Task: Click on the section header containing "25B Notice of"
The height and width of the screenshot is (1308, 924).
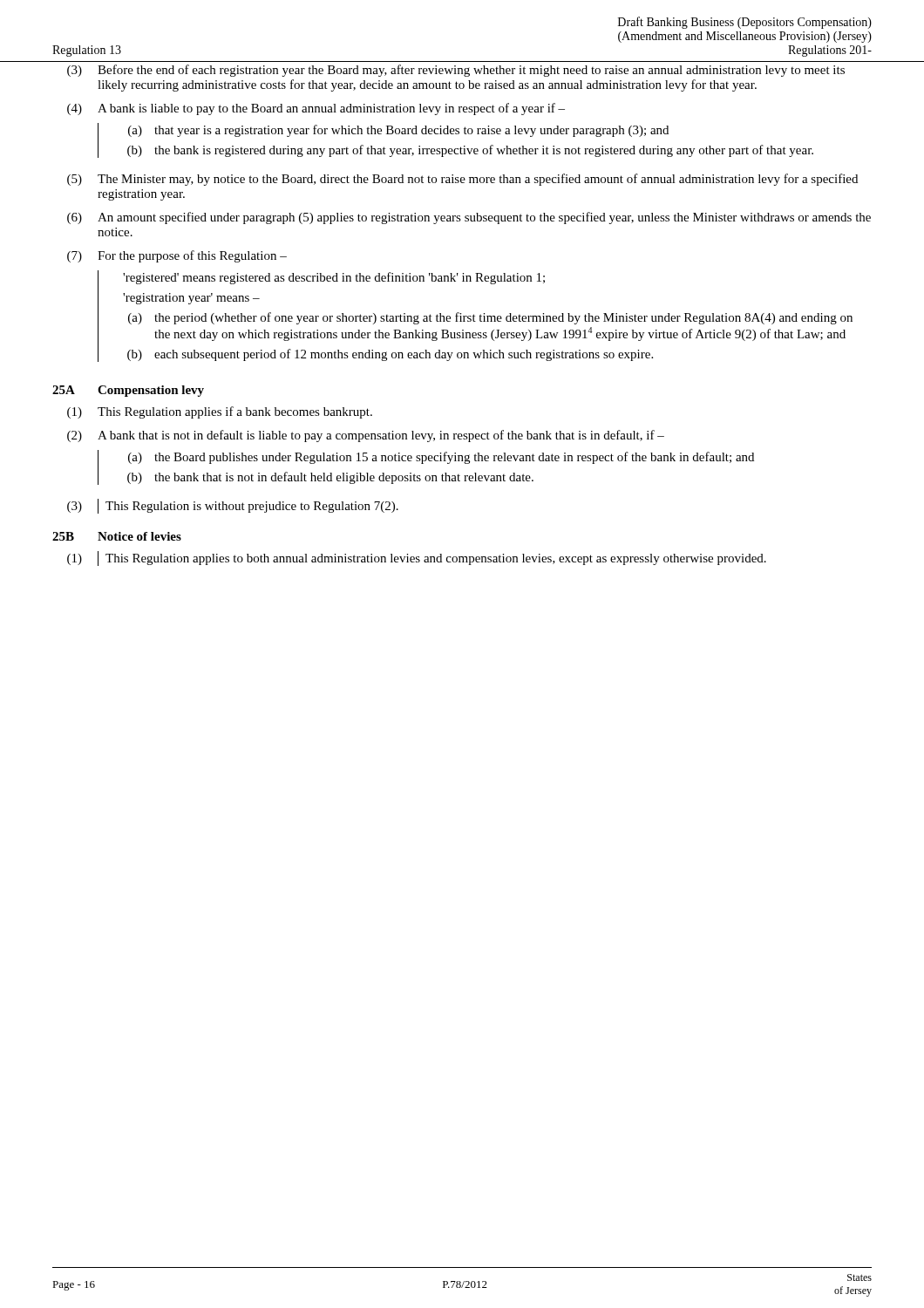Action: click(117, 537)
